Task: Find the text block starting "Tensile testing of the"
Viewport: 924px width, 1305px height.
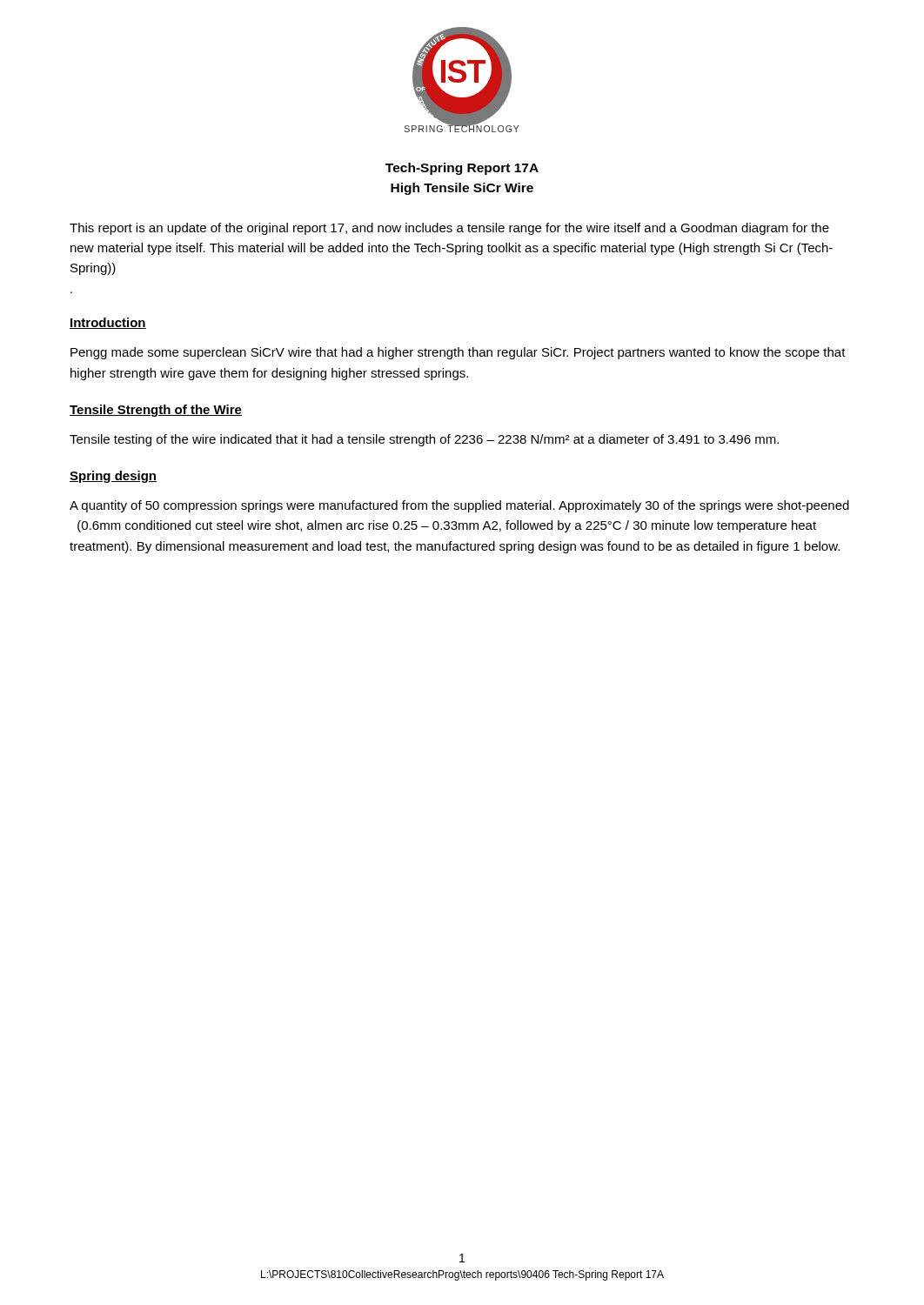Action: [x=425, y=439]
